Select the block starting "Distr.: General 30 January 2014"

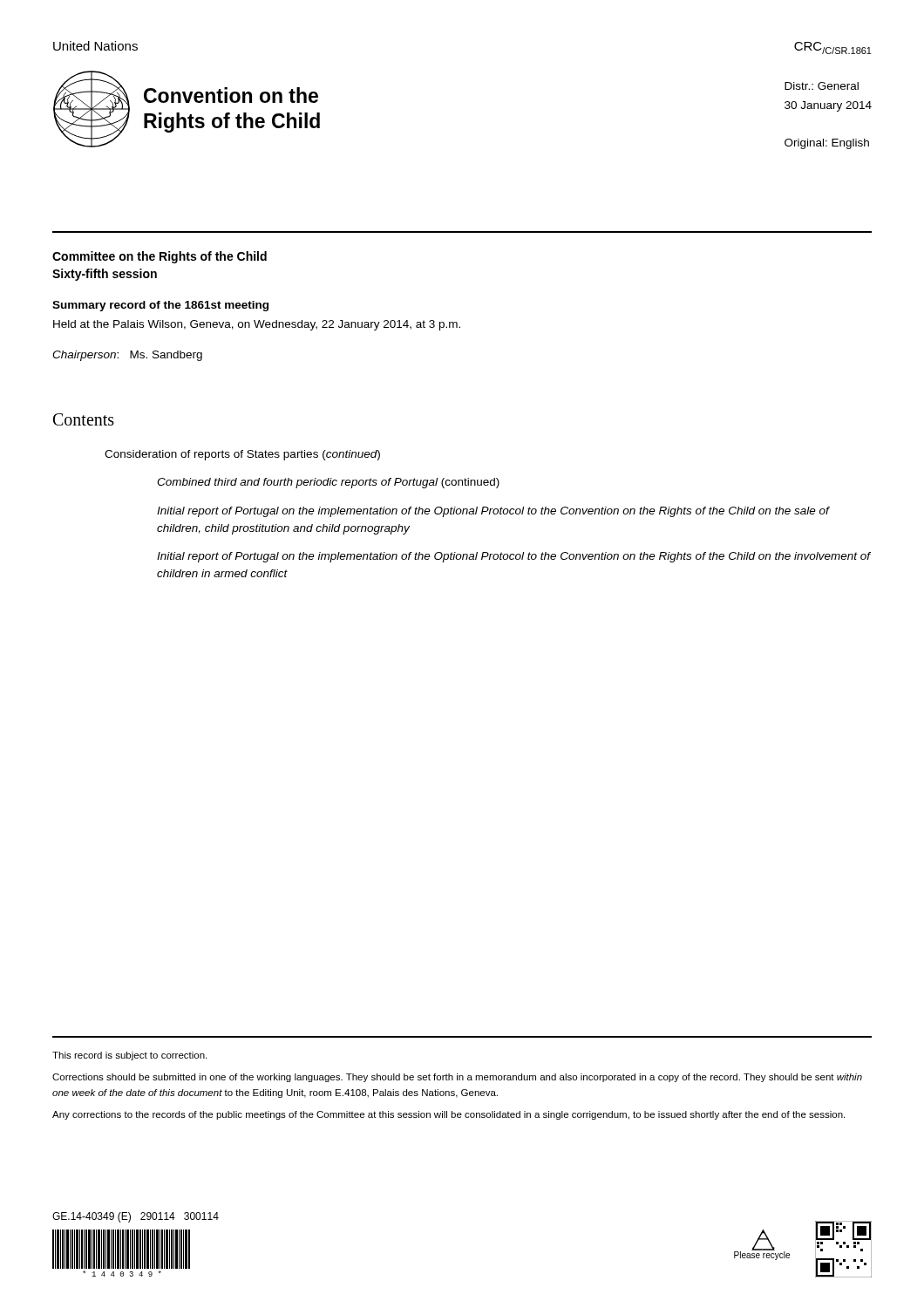click(828, 114)
